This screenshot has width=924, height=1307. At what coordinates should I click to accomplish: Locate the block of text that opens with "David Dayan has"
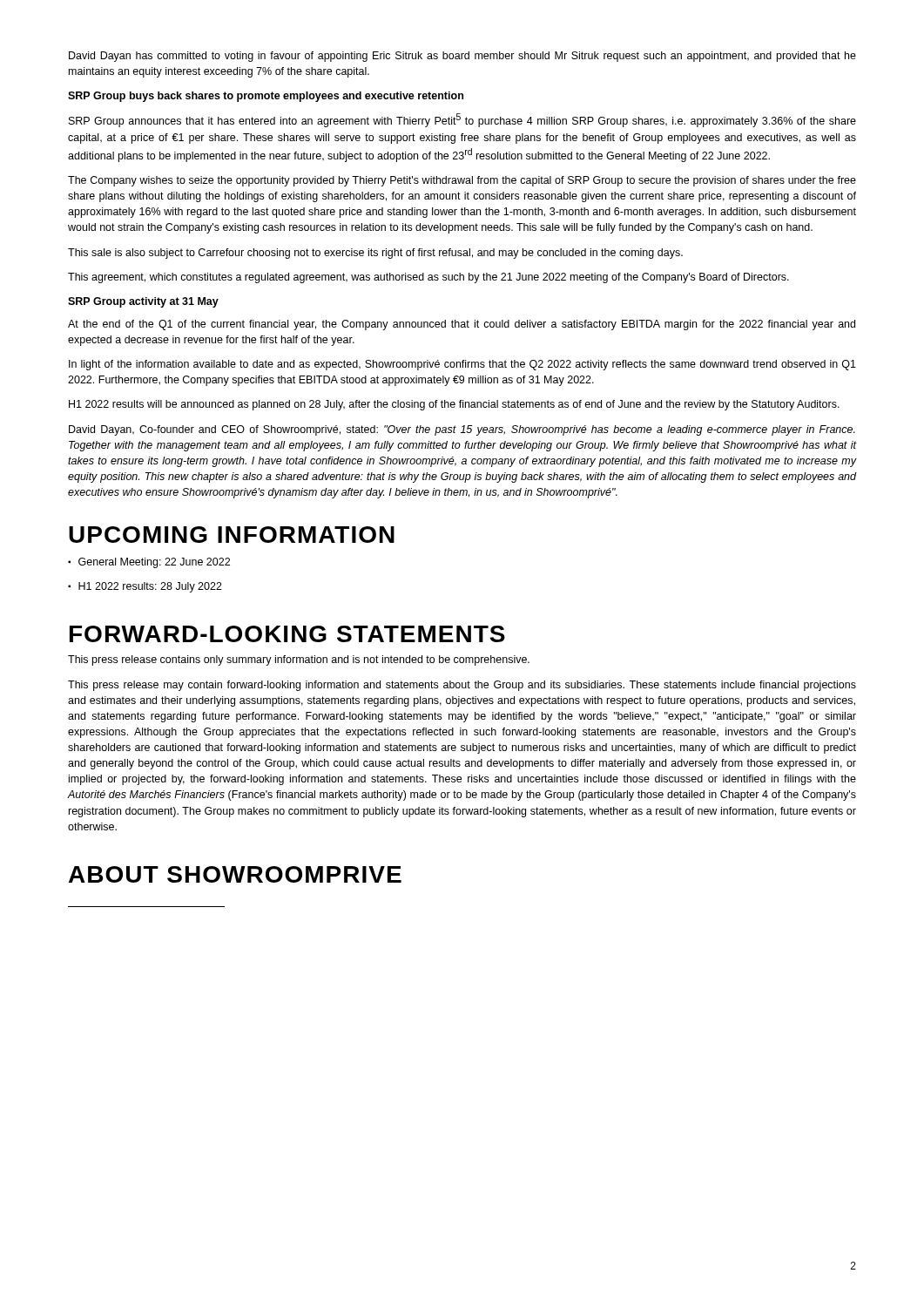[x=462, y=64]
